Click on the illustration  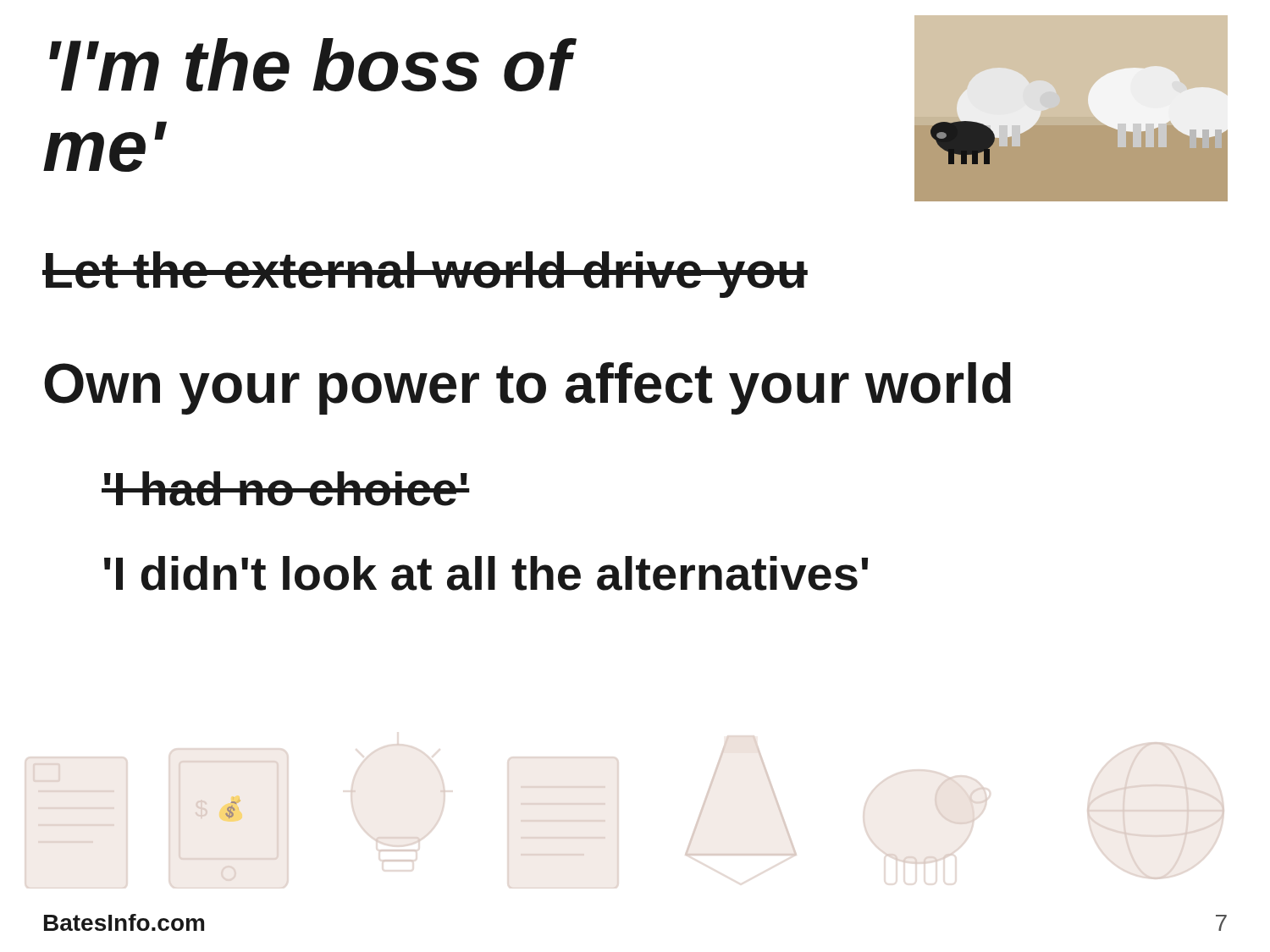635,810
